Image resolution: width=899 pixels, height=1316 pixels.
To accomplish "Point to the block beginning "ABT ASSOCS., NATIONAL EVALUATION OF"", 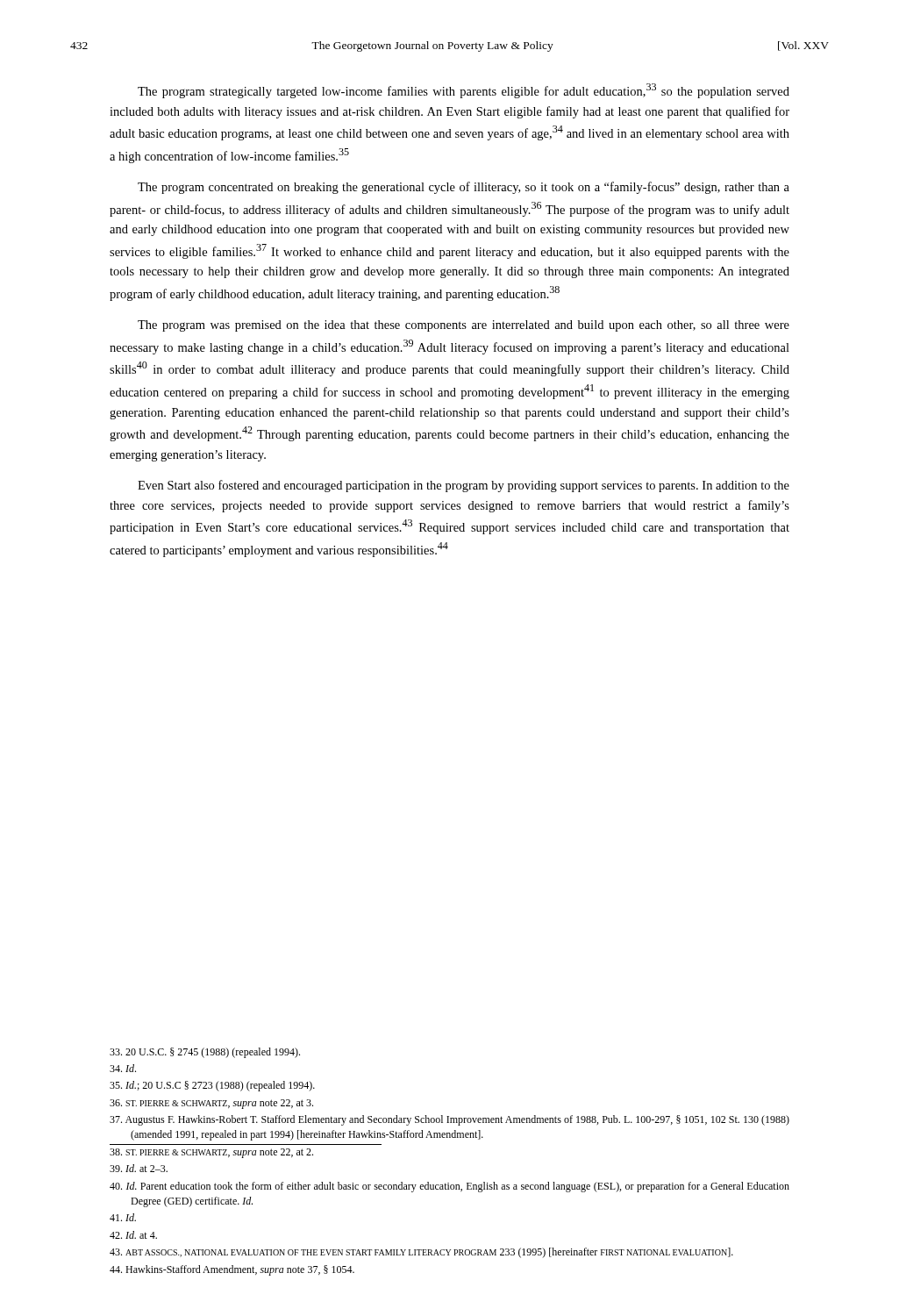I will click(422, 1252).
